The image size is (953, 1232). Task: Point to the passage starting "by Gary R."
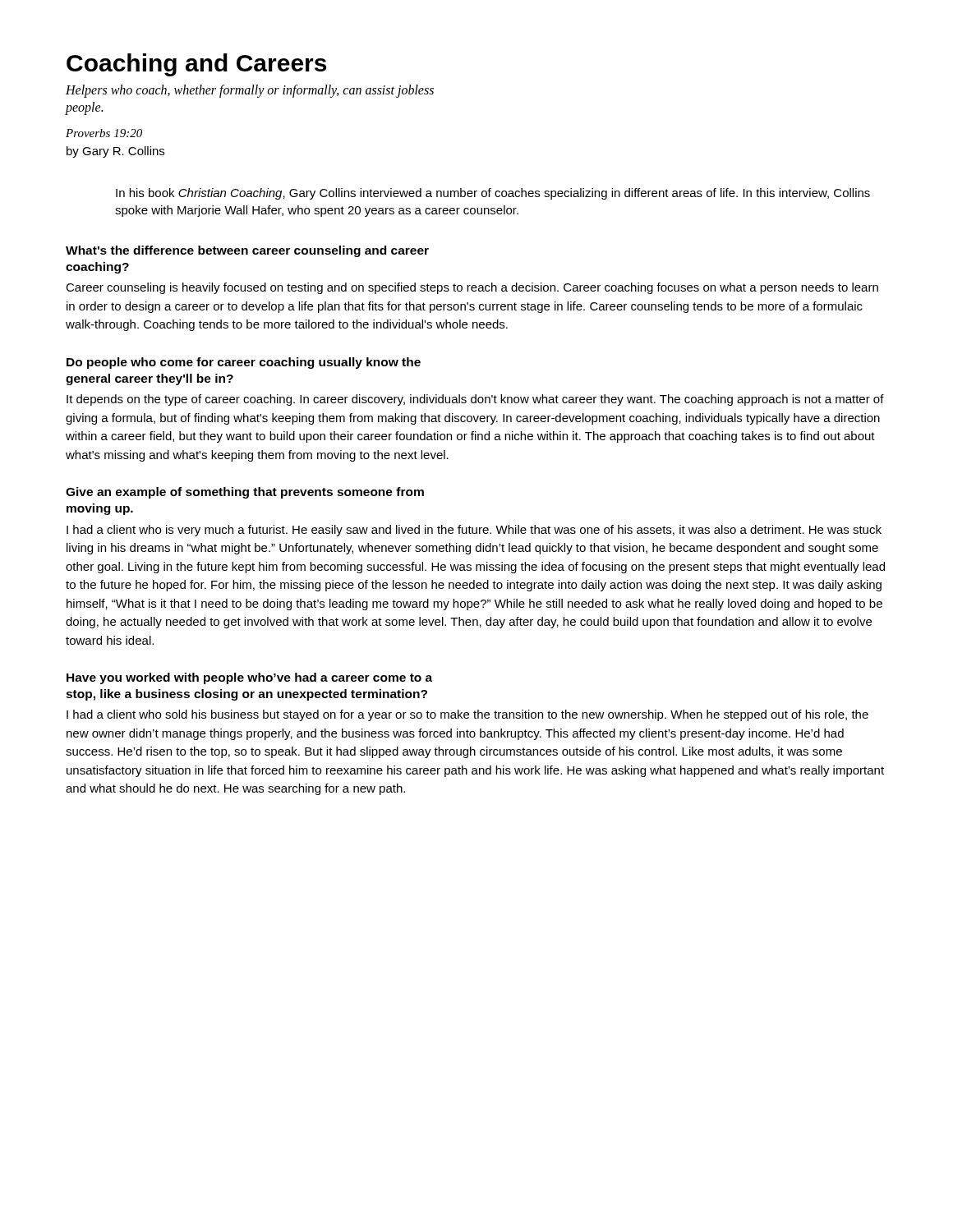click(115, 152)
